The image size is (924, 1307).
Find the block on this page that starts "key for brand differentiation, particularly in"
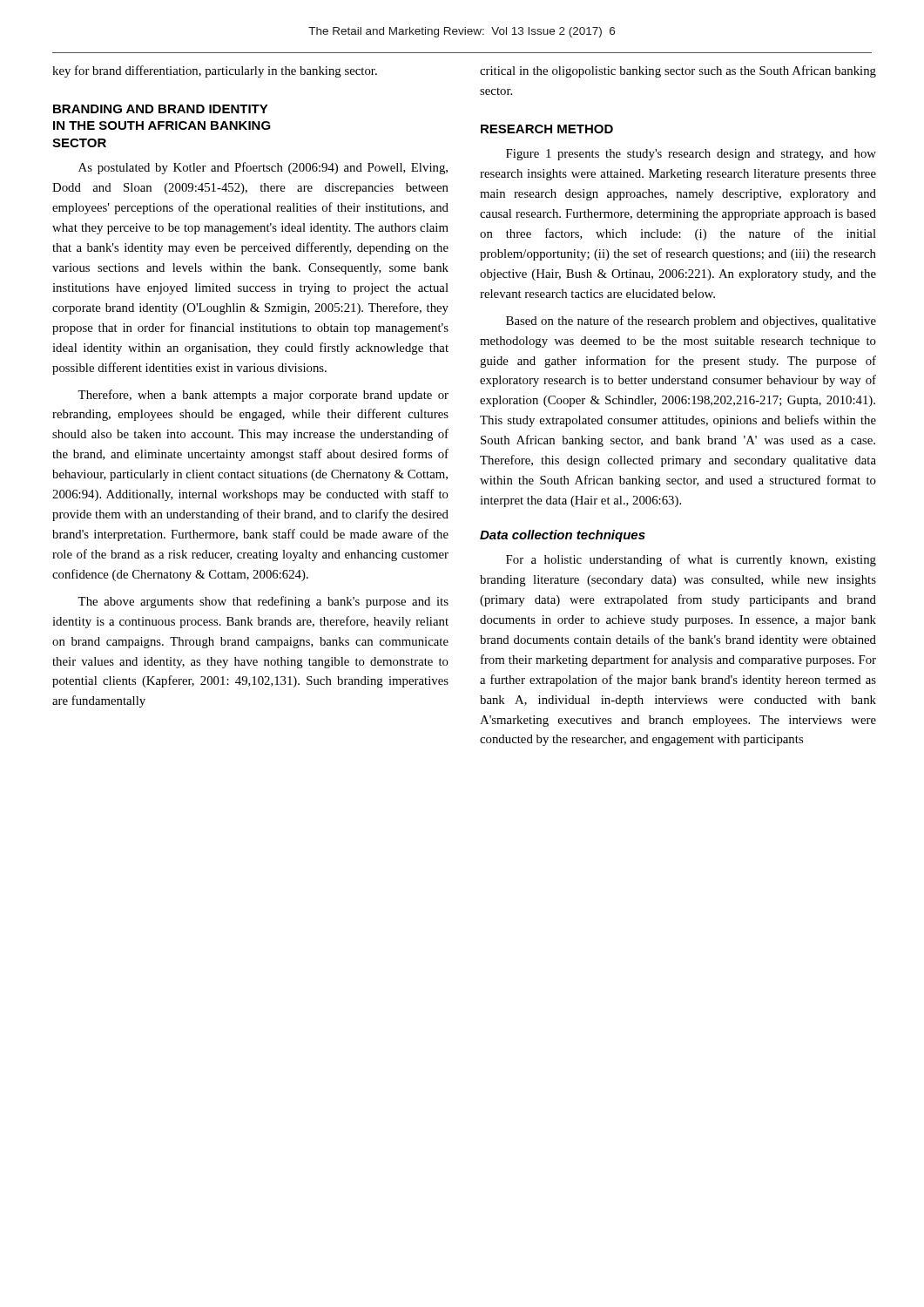pyautogui.click(x=215, y=71)
